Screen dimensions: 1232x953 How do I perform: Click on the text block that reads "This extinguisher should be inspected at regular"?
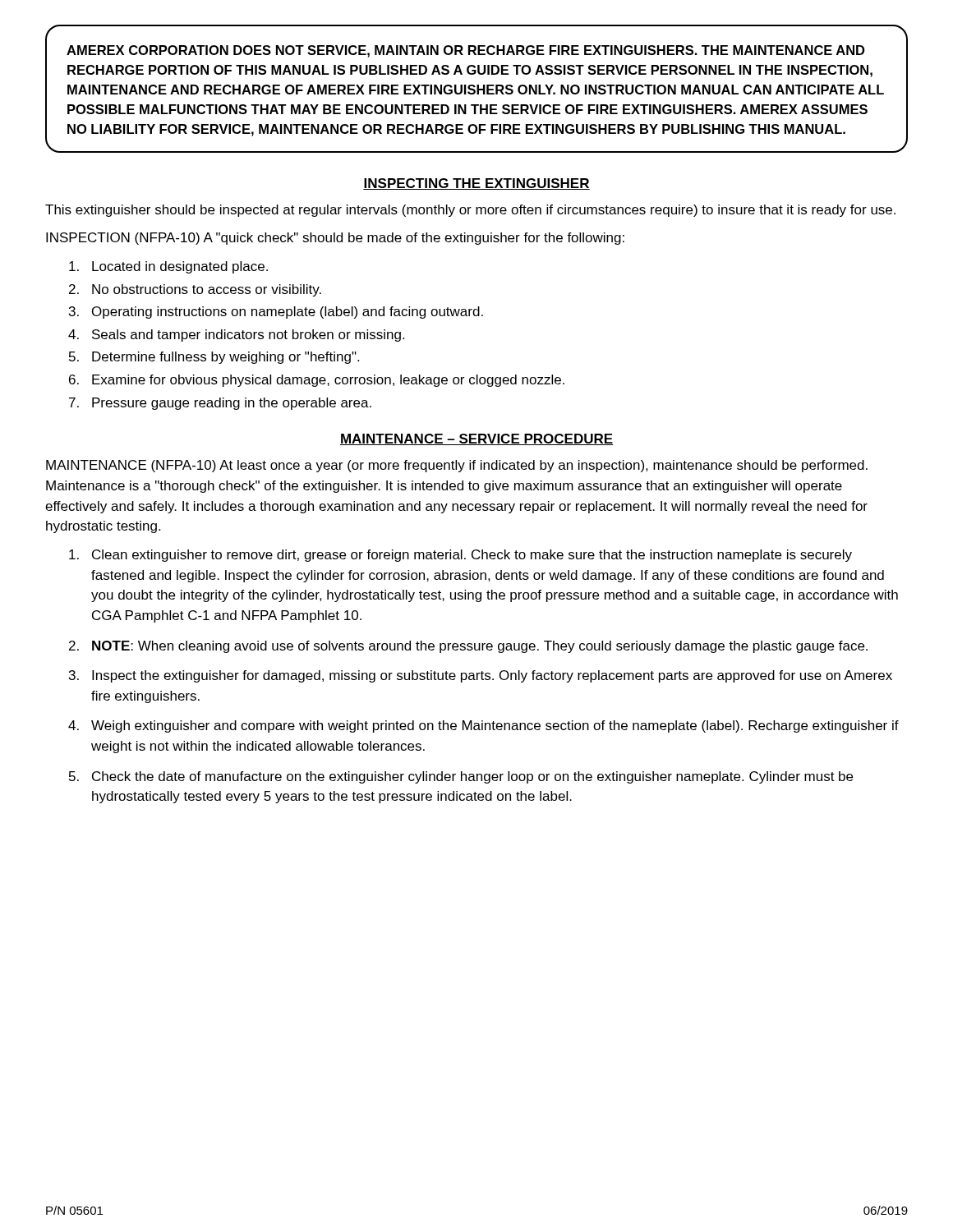(471, 210)
